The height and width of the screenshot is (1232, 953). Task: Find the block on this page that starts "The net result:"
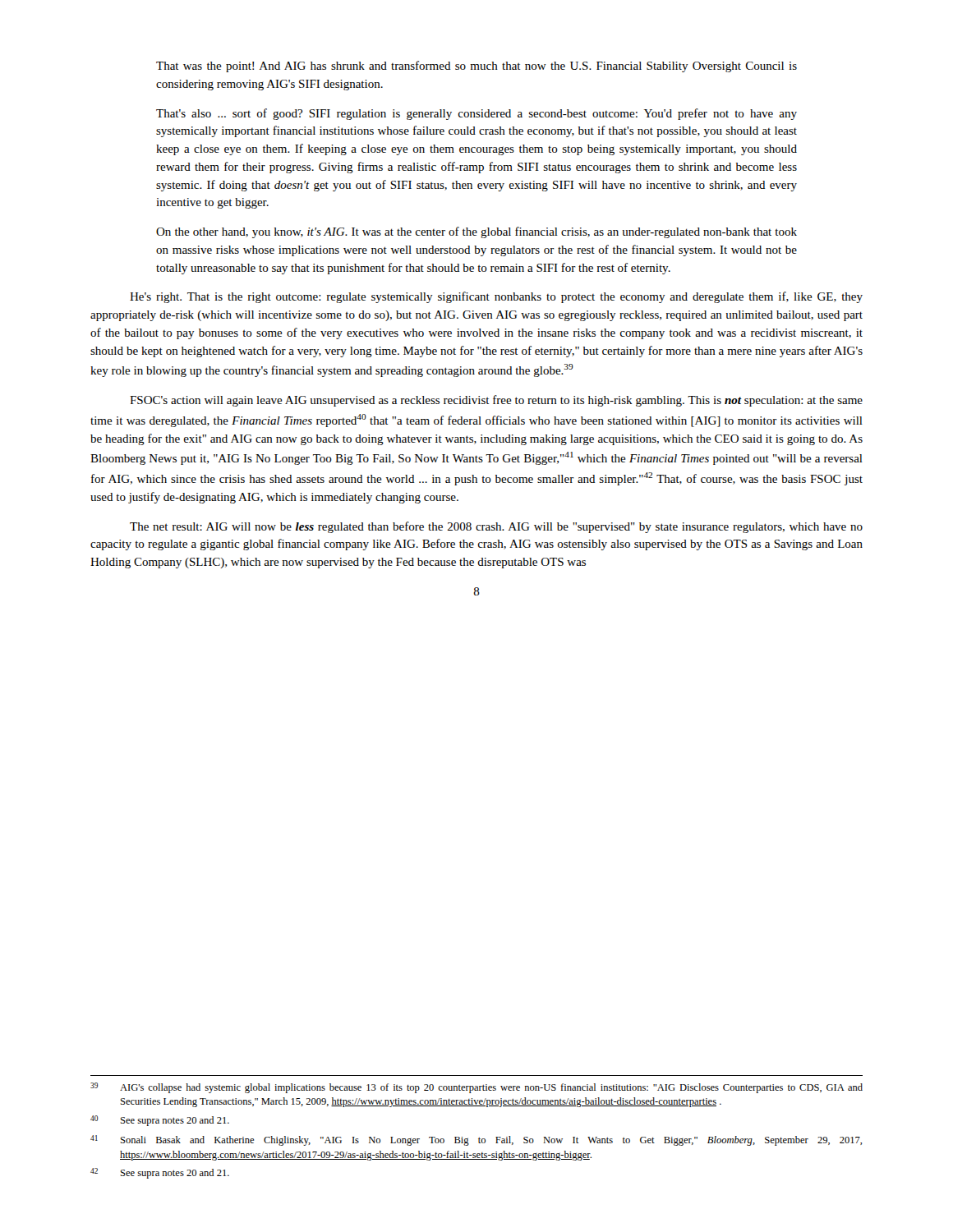476,544
